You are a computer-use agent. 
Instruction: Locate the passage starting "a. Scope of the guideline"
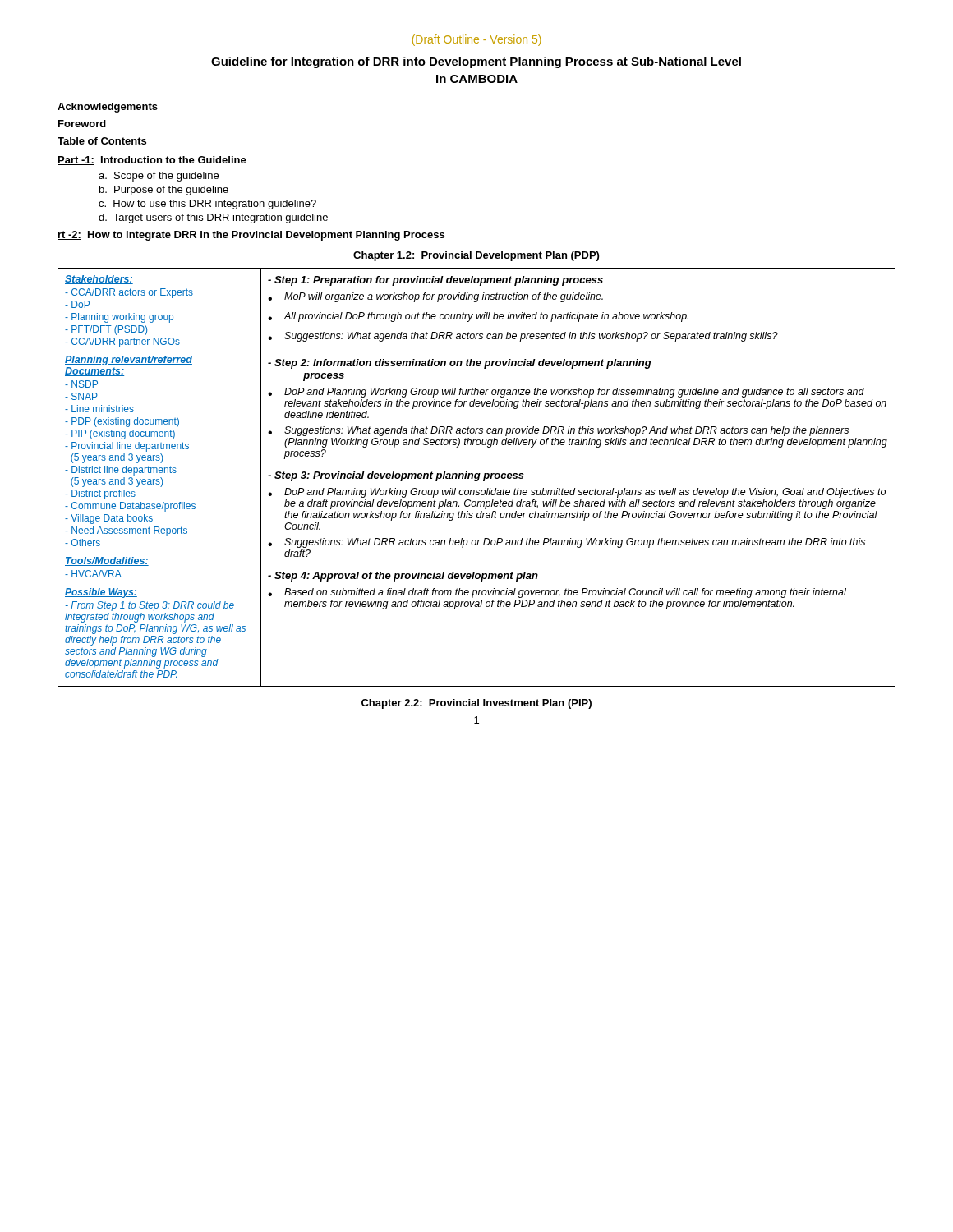pyautogui.click(x=159, y=175)
